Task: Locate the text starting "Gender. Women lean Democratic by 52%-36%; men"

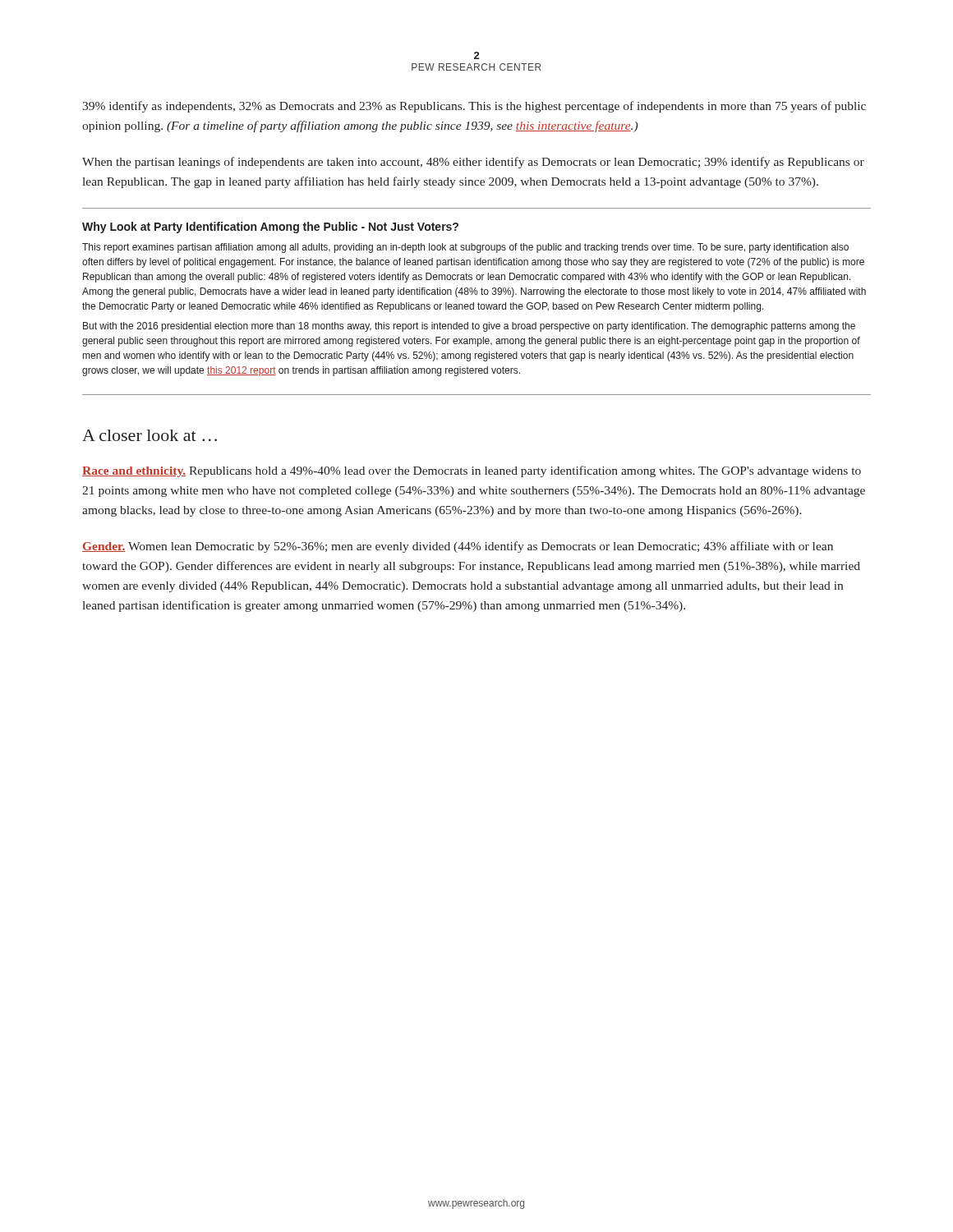Action: point(471,575)
